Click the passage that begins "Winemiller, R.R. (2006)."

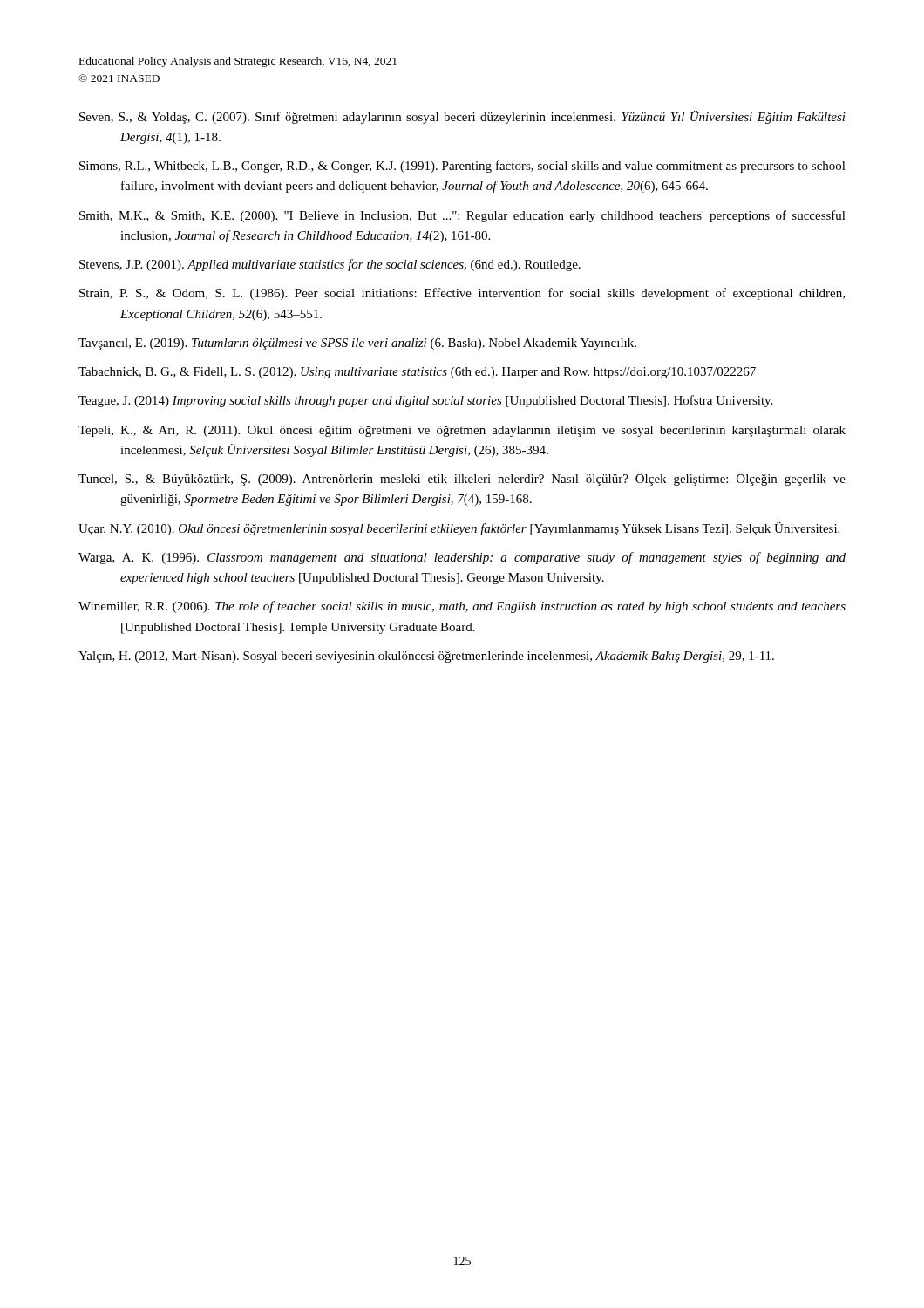tap(462, 616)
